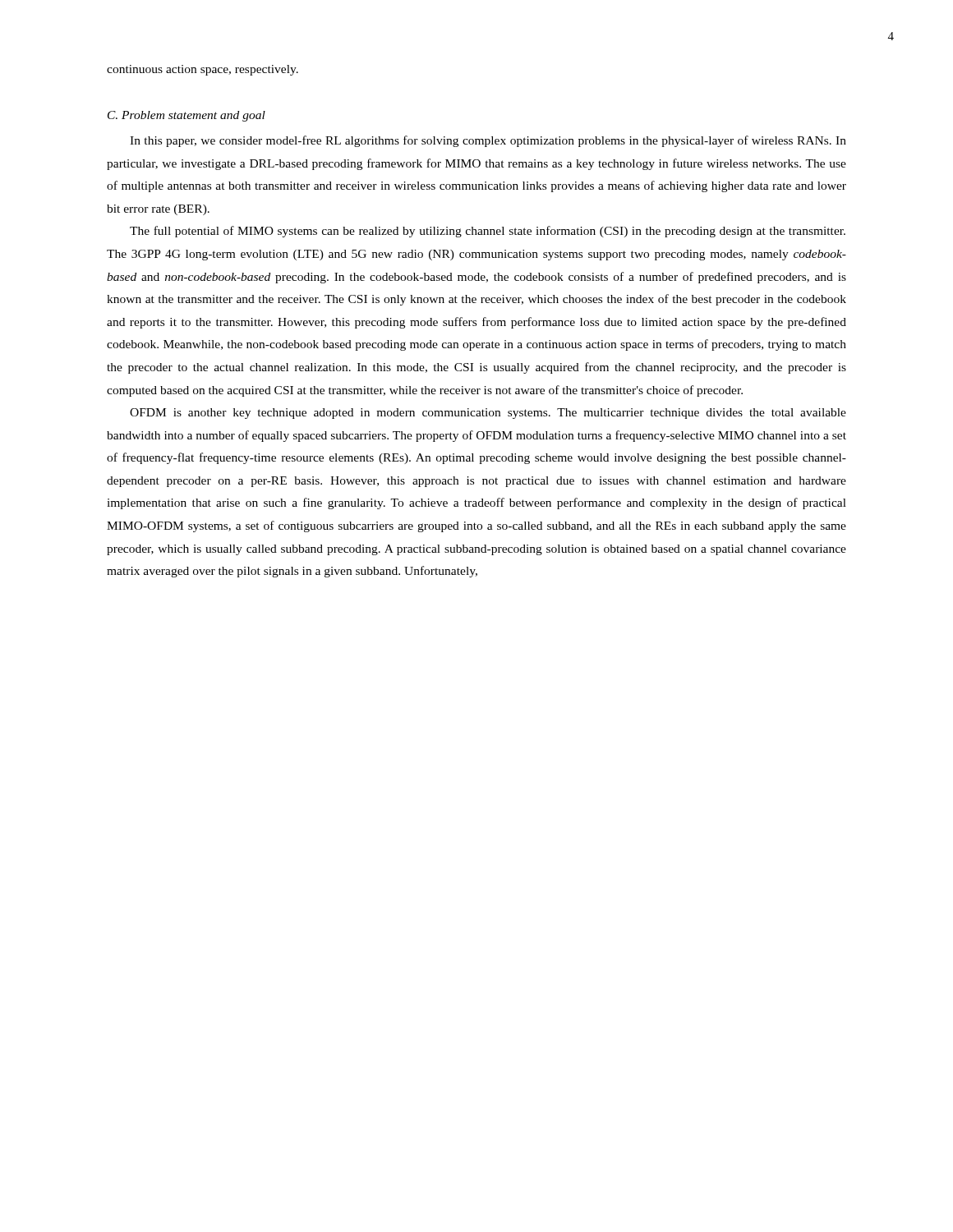Find the block on this page that starts "OFDM is another key technique adopted in modern"
Viewport: 953px width, 1232px height.
[x=476, y=491]
